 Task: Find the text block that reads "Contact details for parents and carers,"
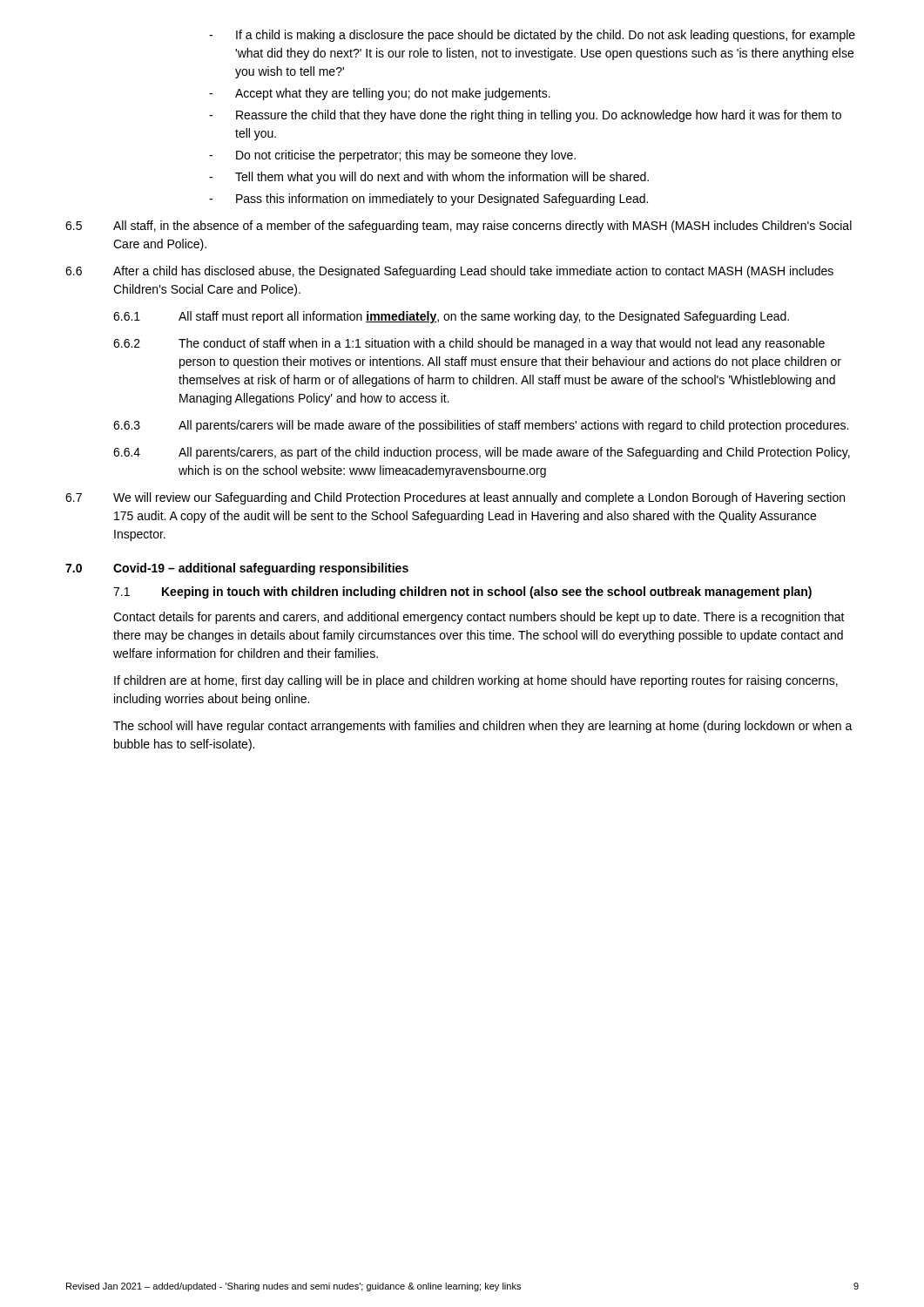[x=479, y=635]
